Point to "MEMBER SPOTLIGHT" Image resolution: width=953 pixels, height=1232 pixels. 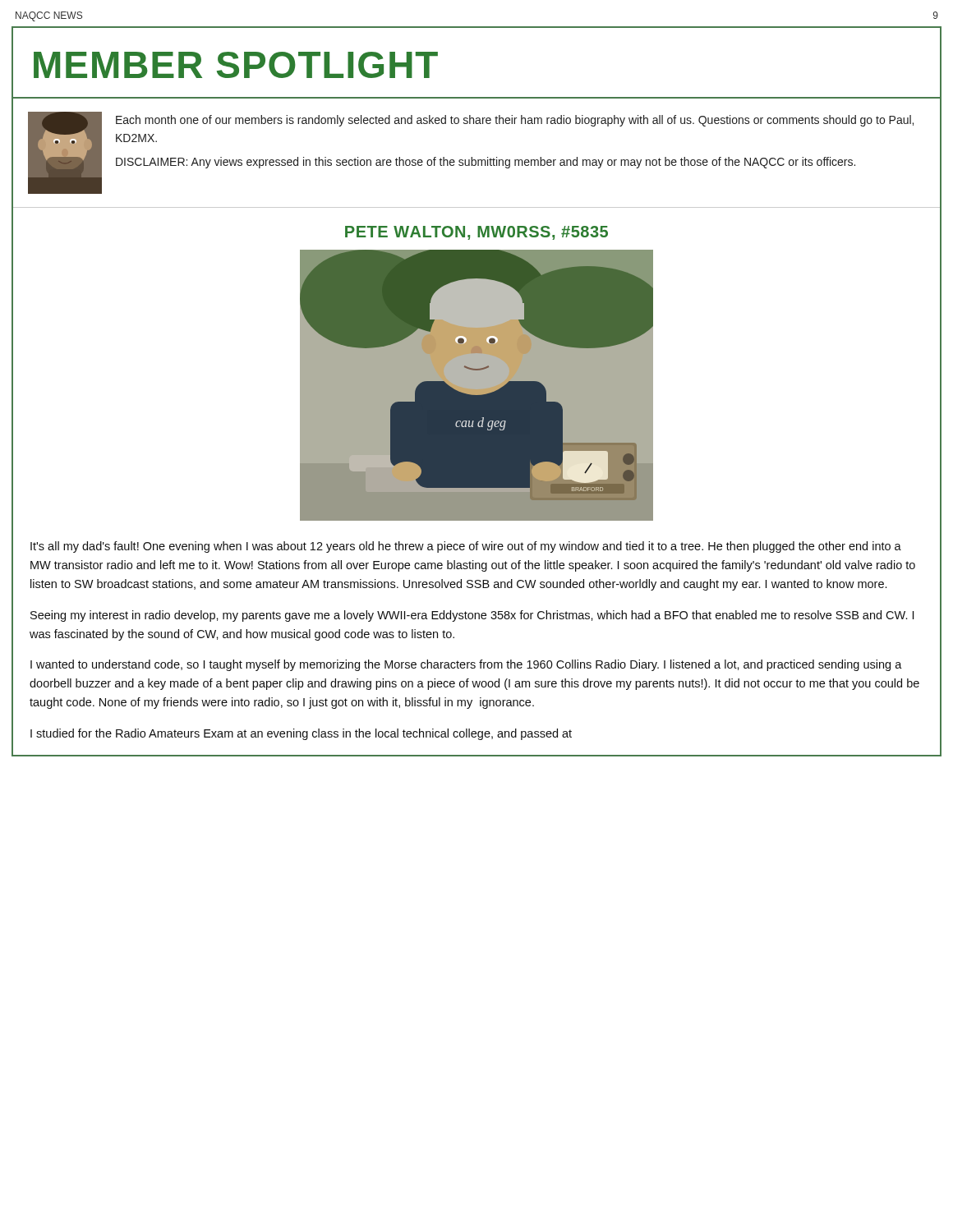tap(236, 65)
